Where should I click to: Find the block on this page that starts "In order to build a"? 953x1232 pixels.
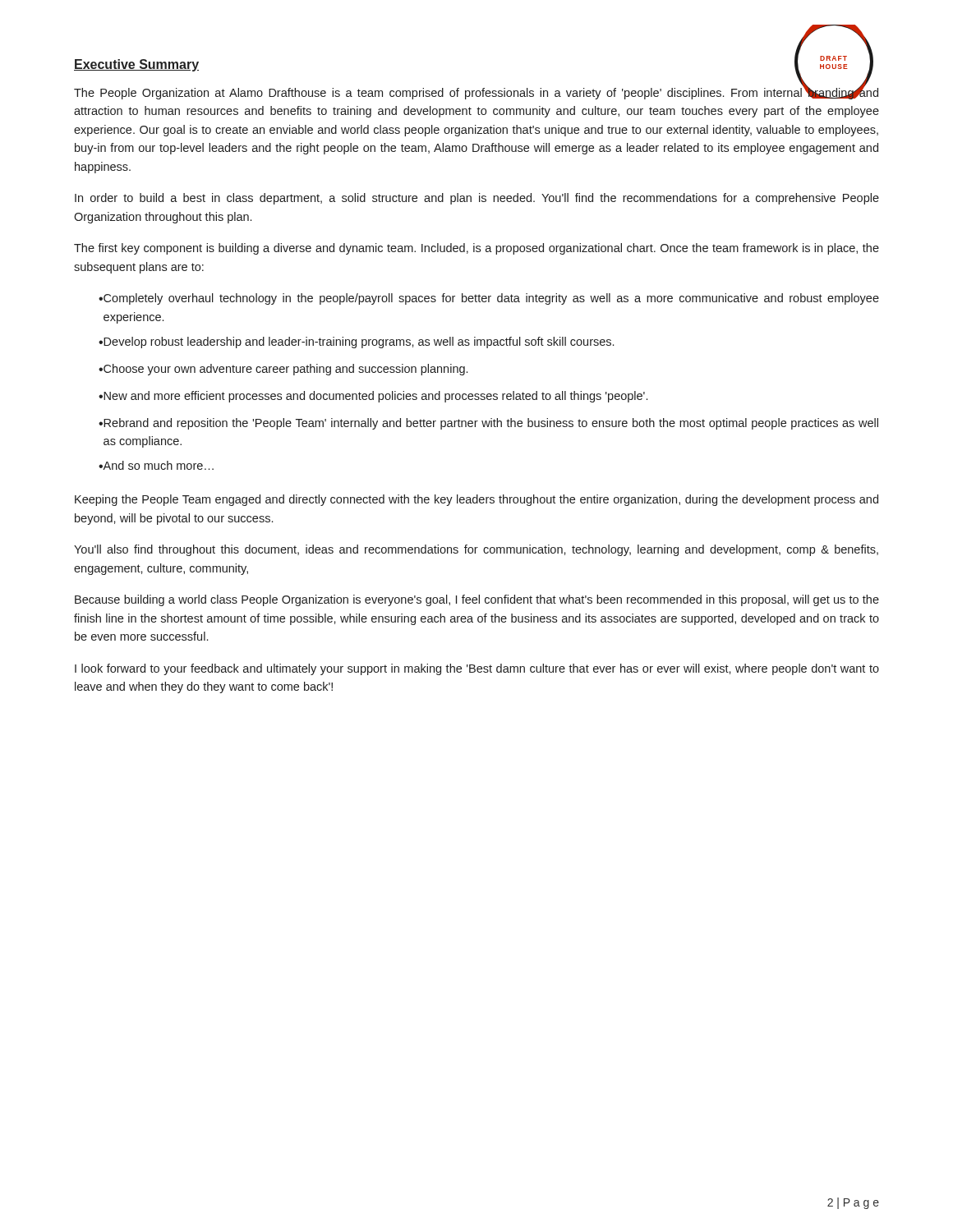coord(476,207)
